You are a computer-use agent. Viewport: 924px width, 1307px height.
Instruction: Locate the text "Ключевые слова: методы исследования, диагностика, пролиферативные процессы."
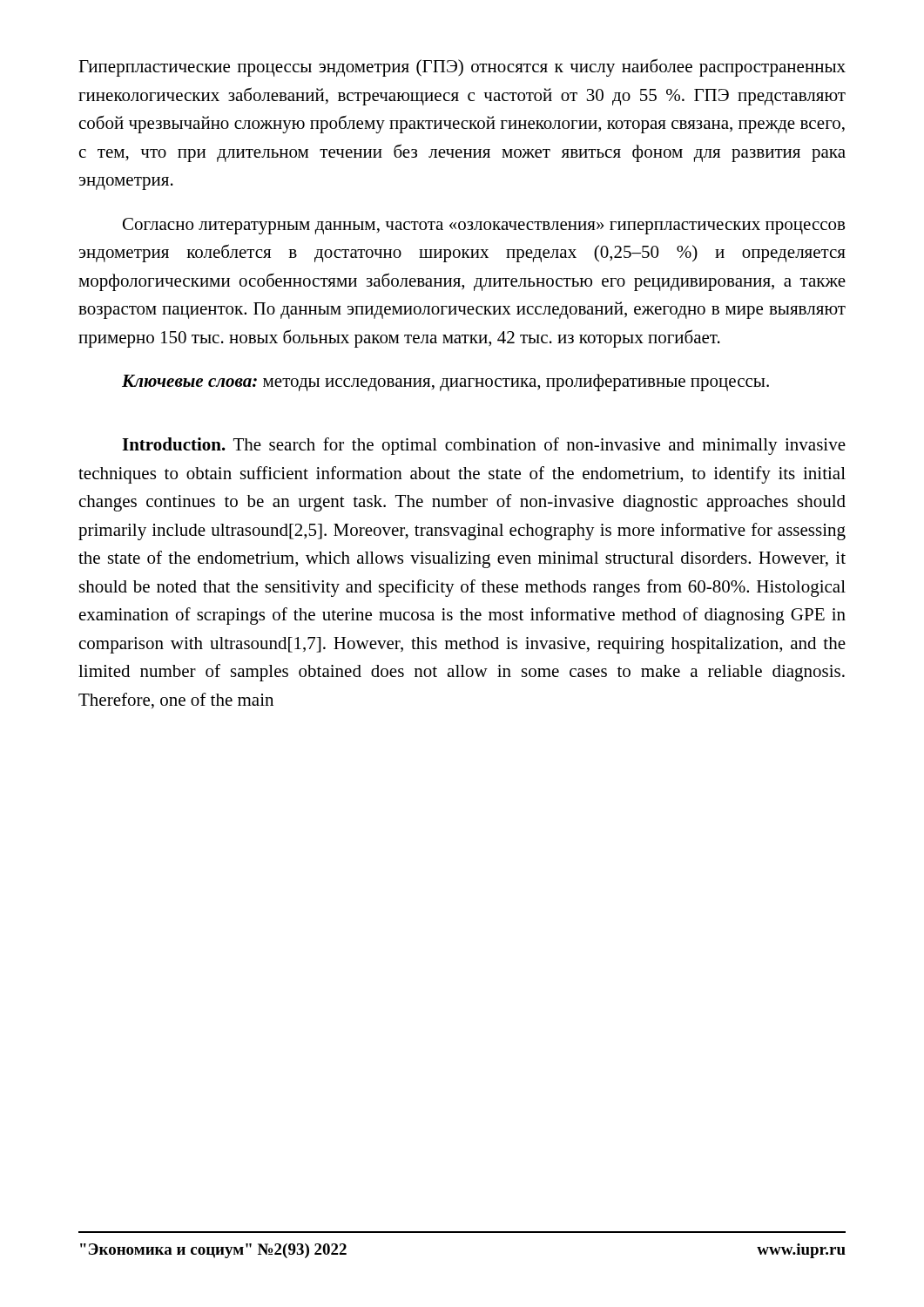coord(462,381)
